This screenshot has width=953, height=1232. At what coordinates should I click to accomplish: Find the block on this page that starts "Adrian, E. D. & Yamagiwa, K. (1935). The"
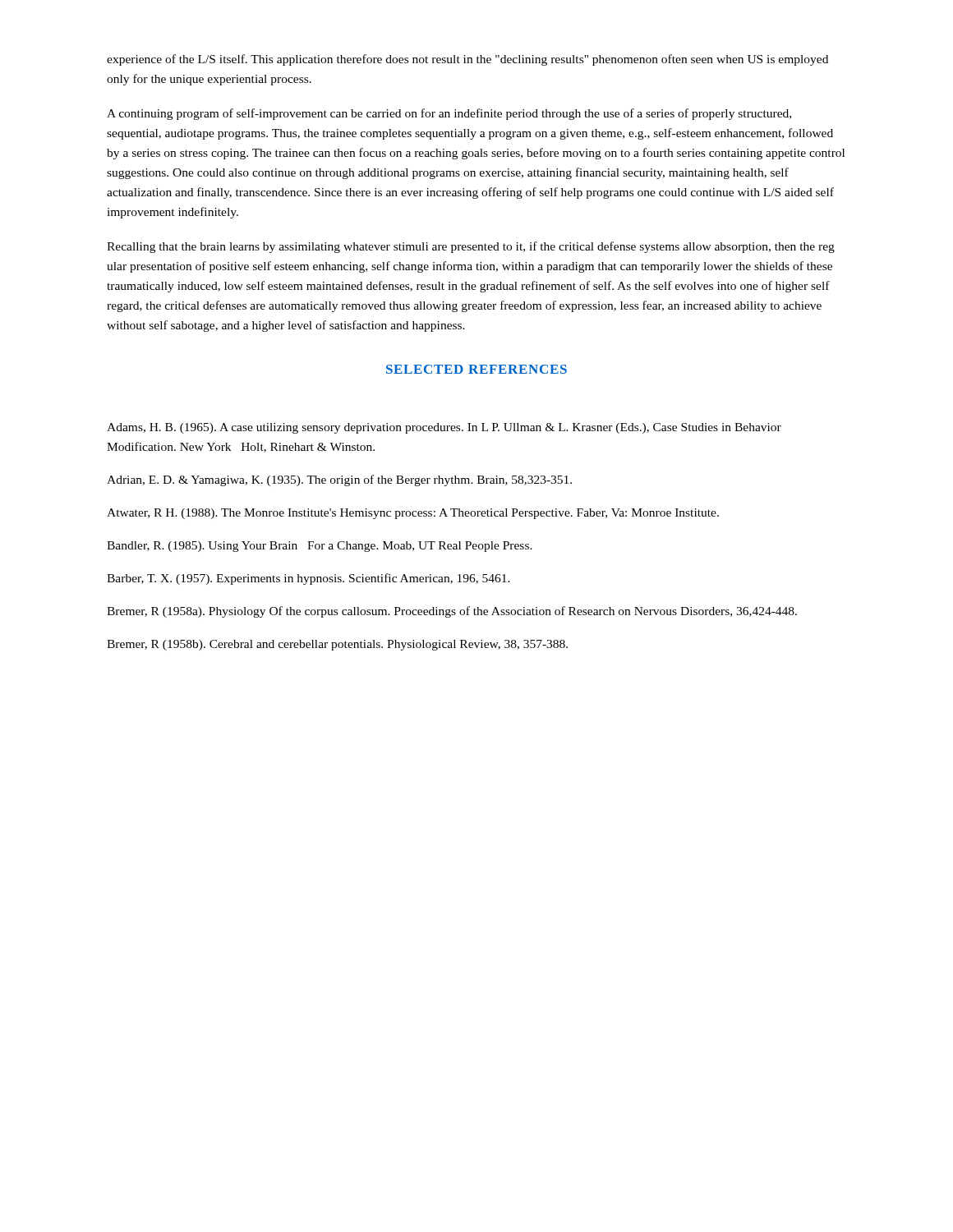click(x=340, y=479)
